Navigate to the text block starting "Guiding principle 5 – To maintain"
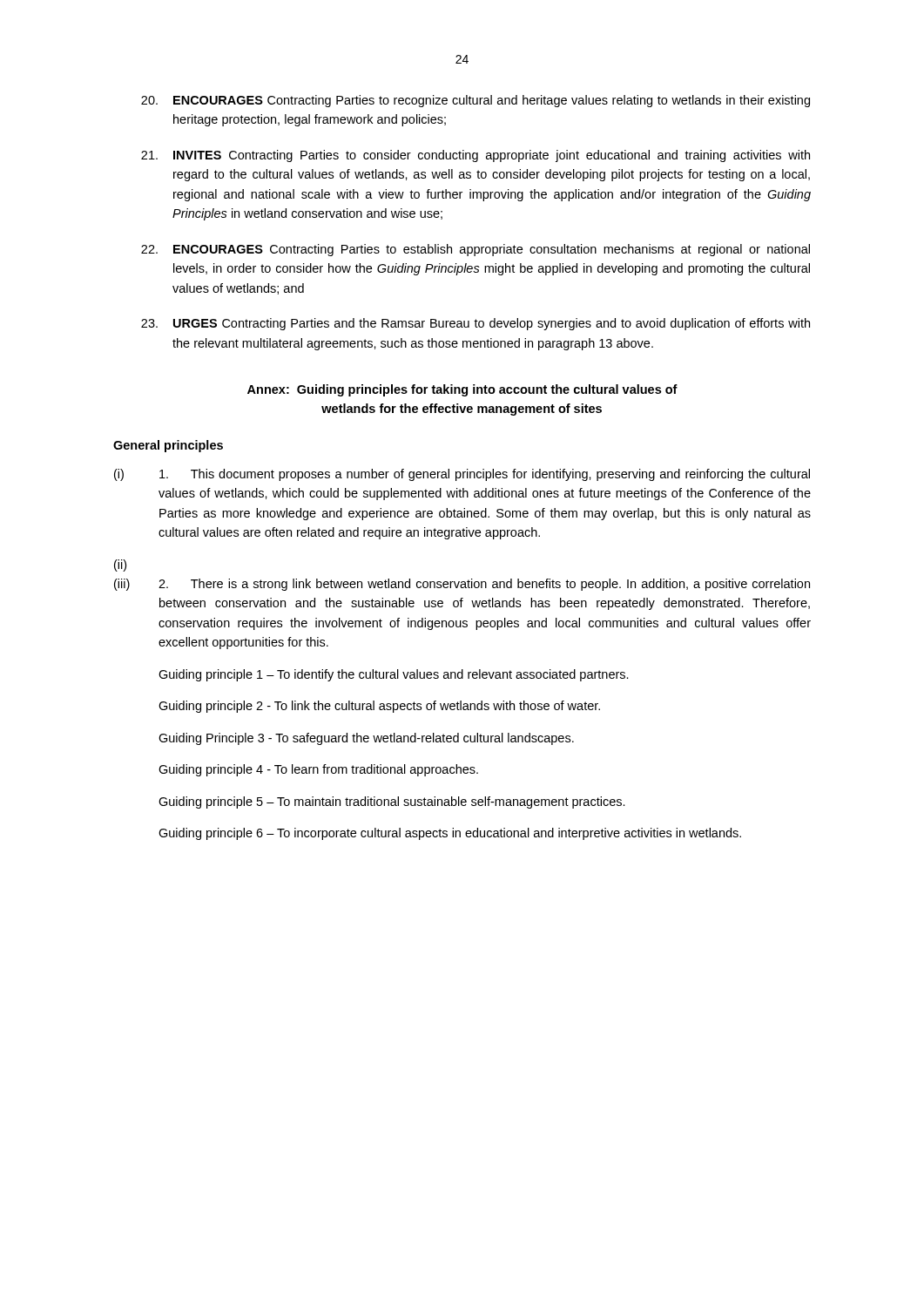Viewport: 924px width, 1307px height. [392, 801]
